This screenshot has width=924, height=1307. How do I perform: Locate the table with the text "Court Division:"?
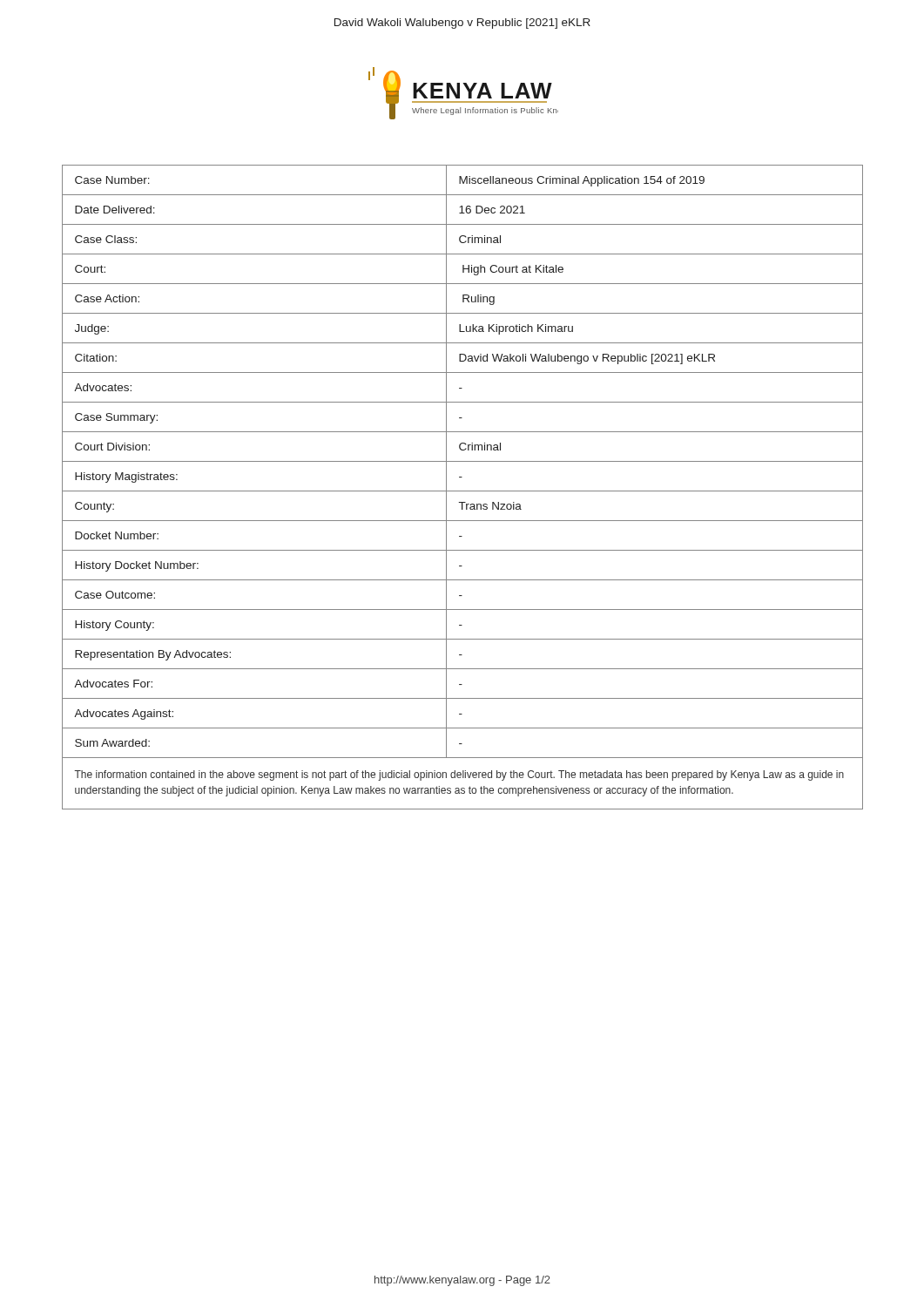click(x=462, y=461)
